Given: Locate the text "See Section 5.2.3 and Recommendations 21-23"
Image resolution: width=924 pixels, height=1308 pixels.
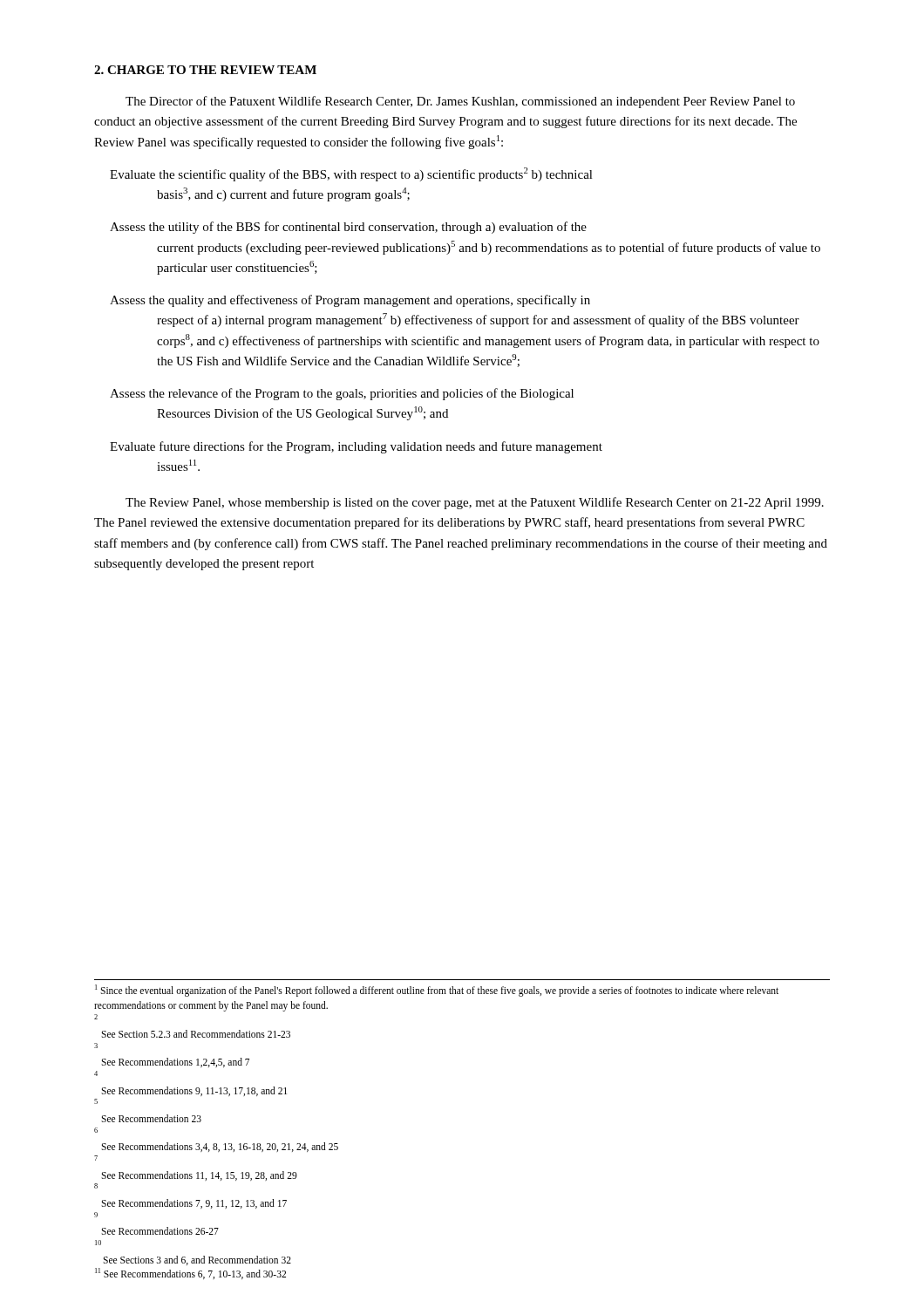Looking at the screenshot, I should pos(196,1034).
